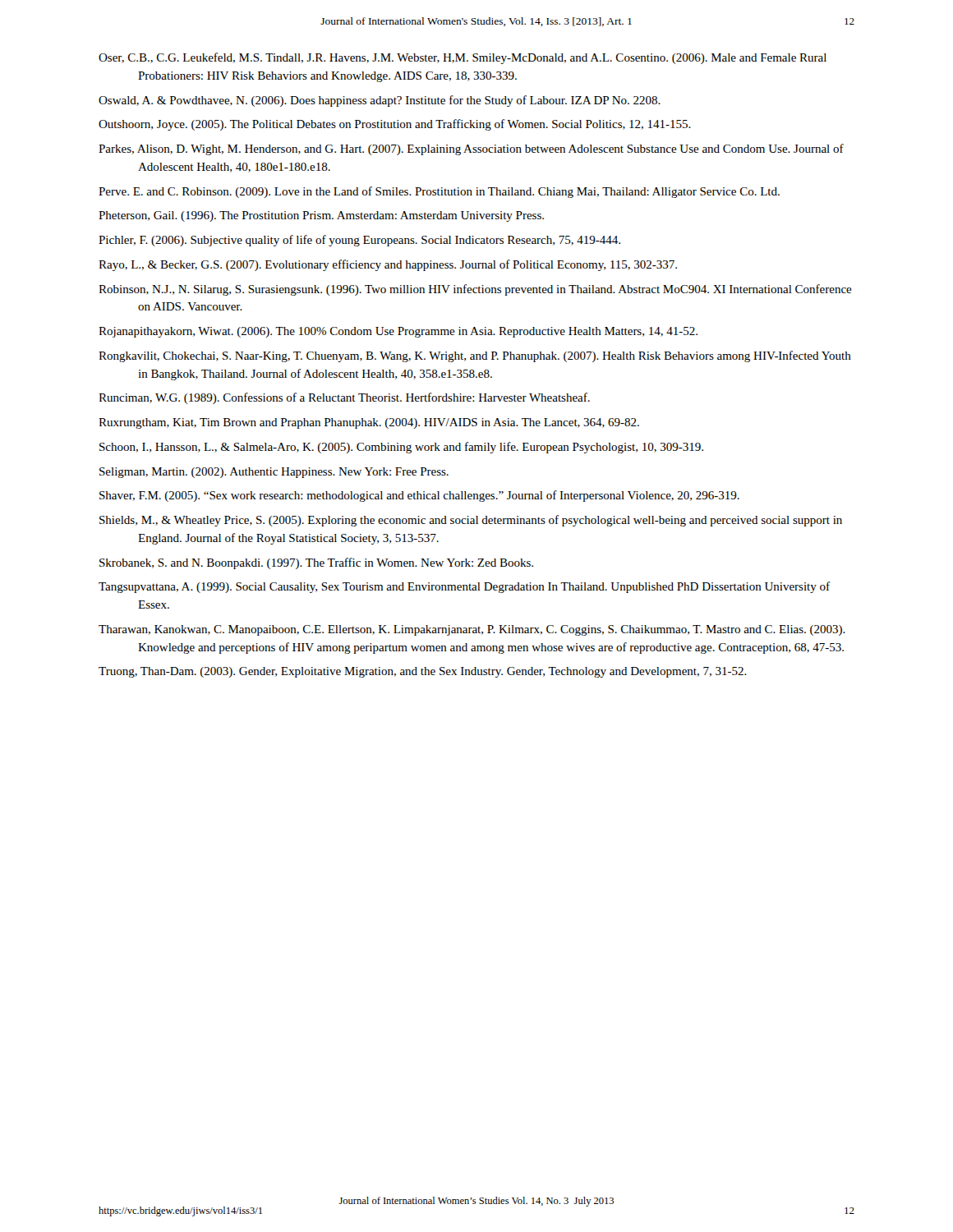
Task: Locate the element starting "Perve. E. and C. Robinson."
Action: [439, 191]
